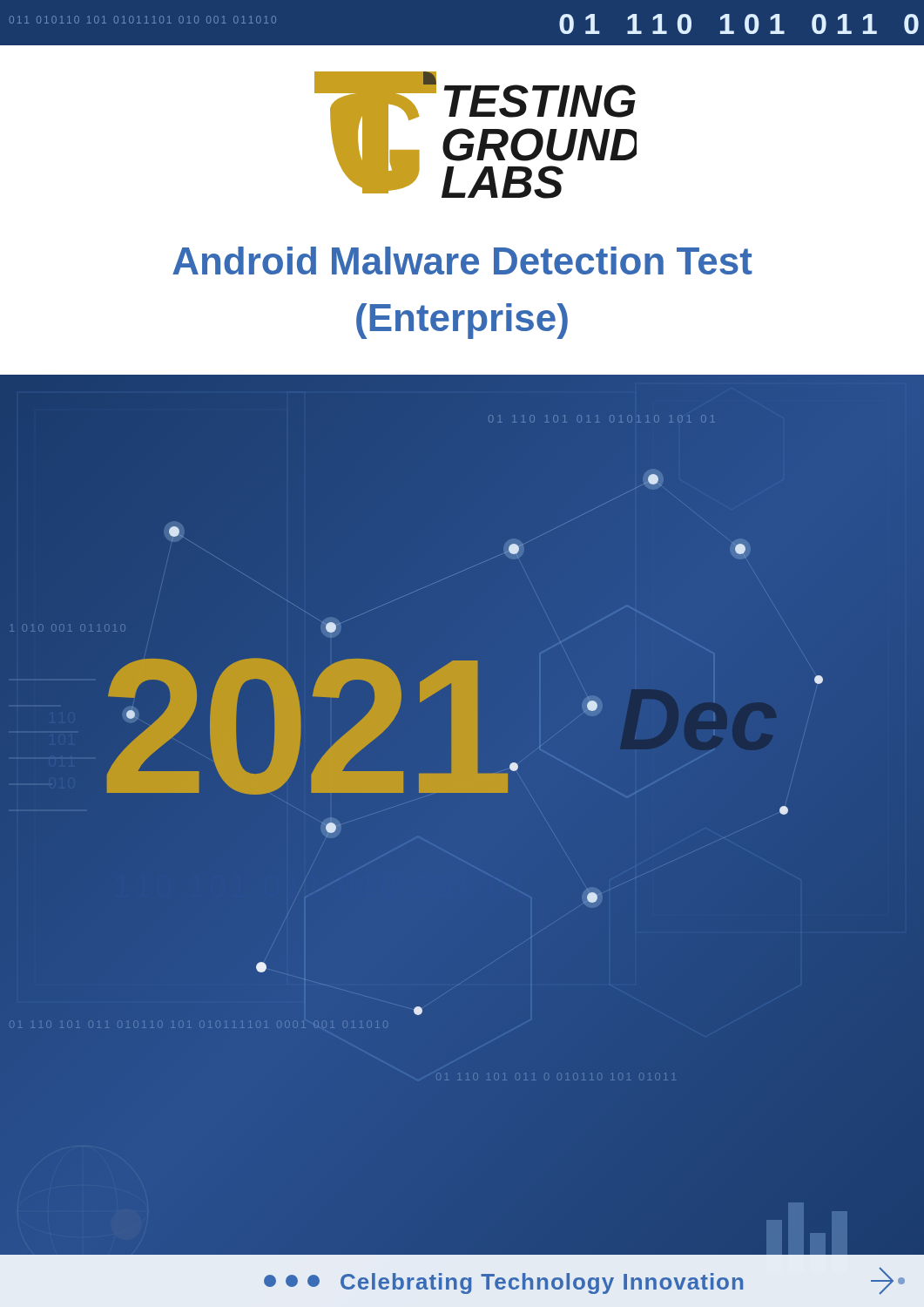Find the logo
The width and height of the screenshot is (924, 1307).
coord(462,132)
